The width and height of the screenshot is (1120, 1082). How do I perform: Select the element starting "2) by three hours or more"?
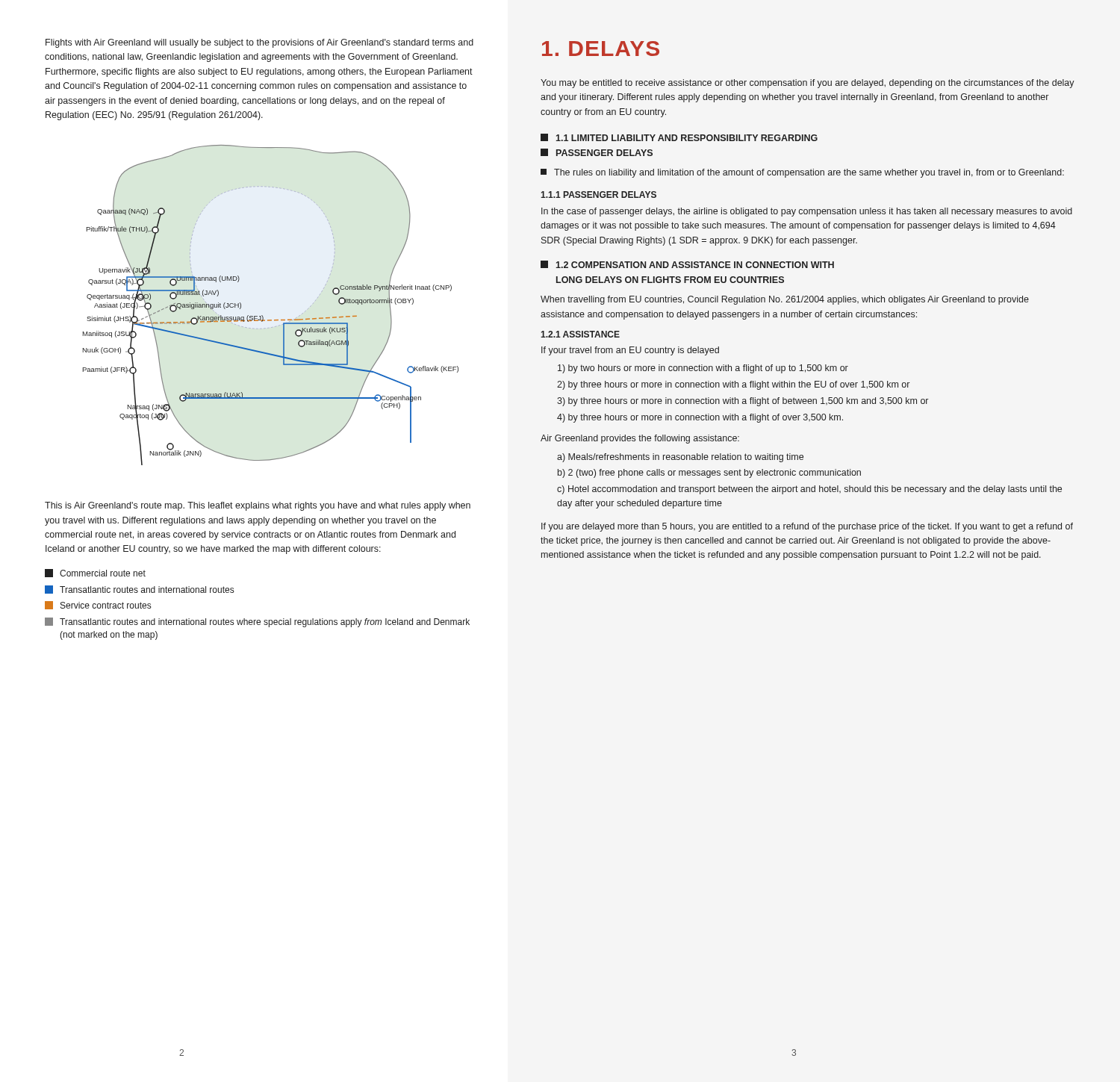pyautogui.click(x=733, y=385)
